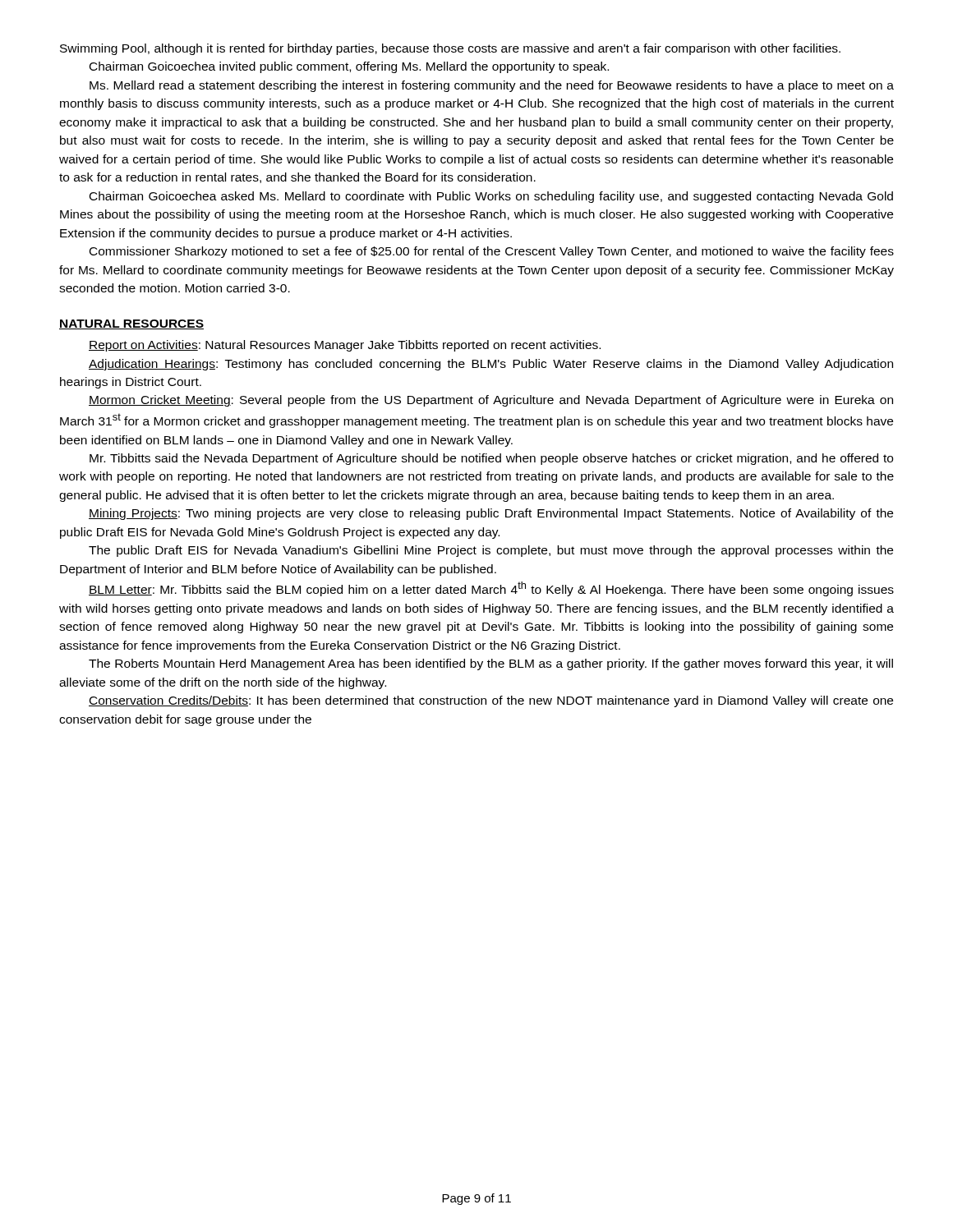Navigate to the region starting "Mormon Cricket Meeting: Several people from"
Image resolution: width=953 pixels, height=1232 pixels.
(x=476, y=420)
